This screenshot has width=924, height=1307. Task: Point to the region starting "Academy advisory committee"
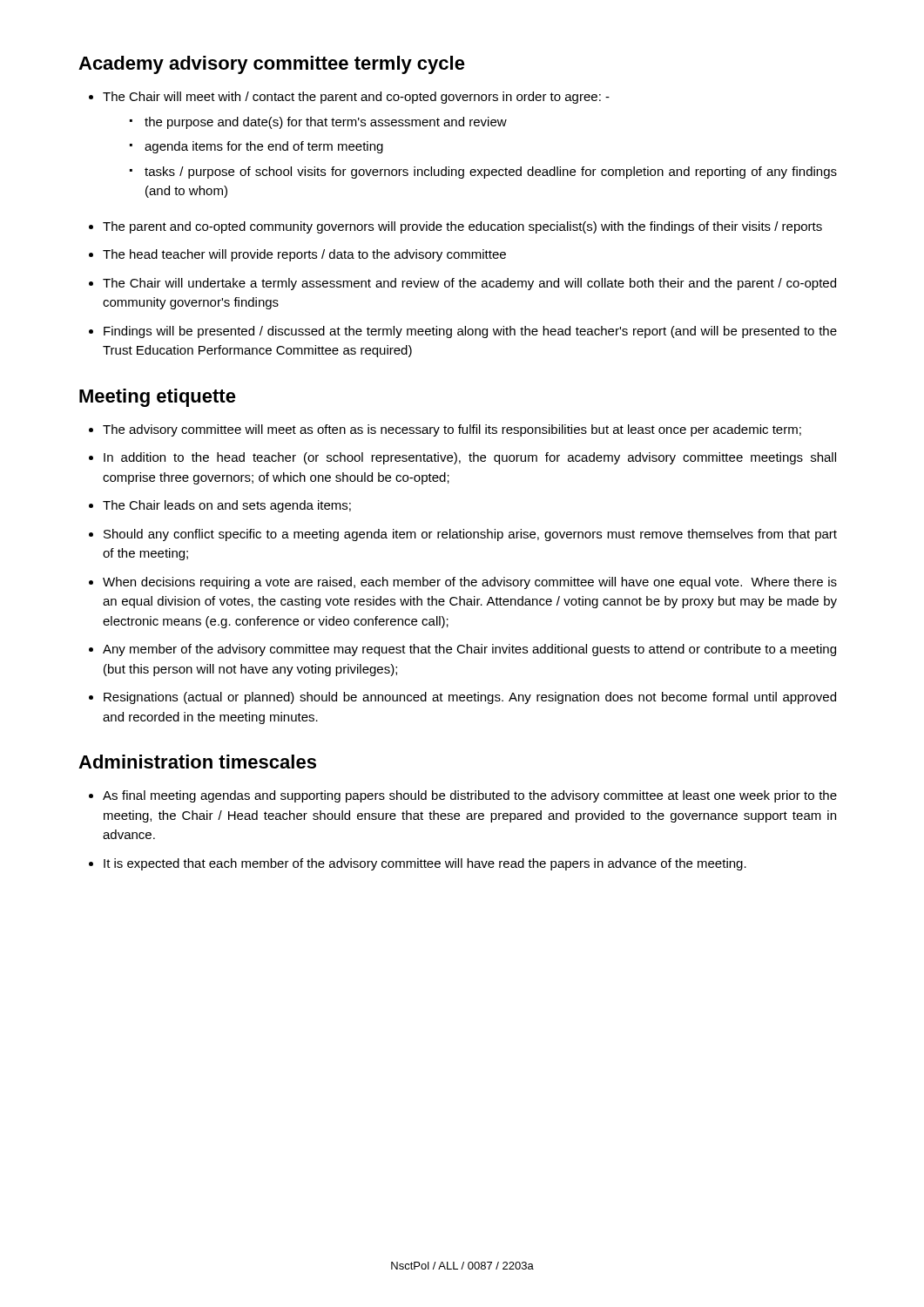458,64
